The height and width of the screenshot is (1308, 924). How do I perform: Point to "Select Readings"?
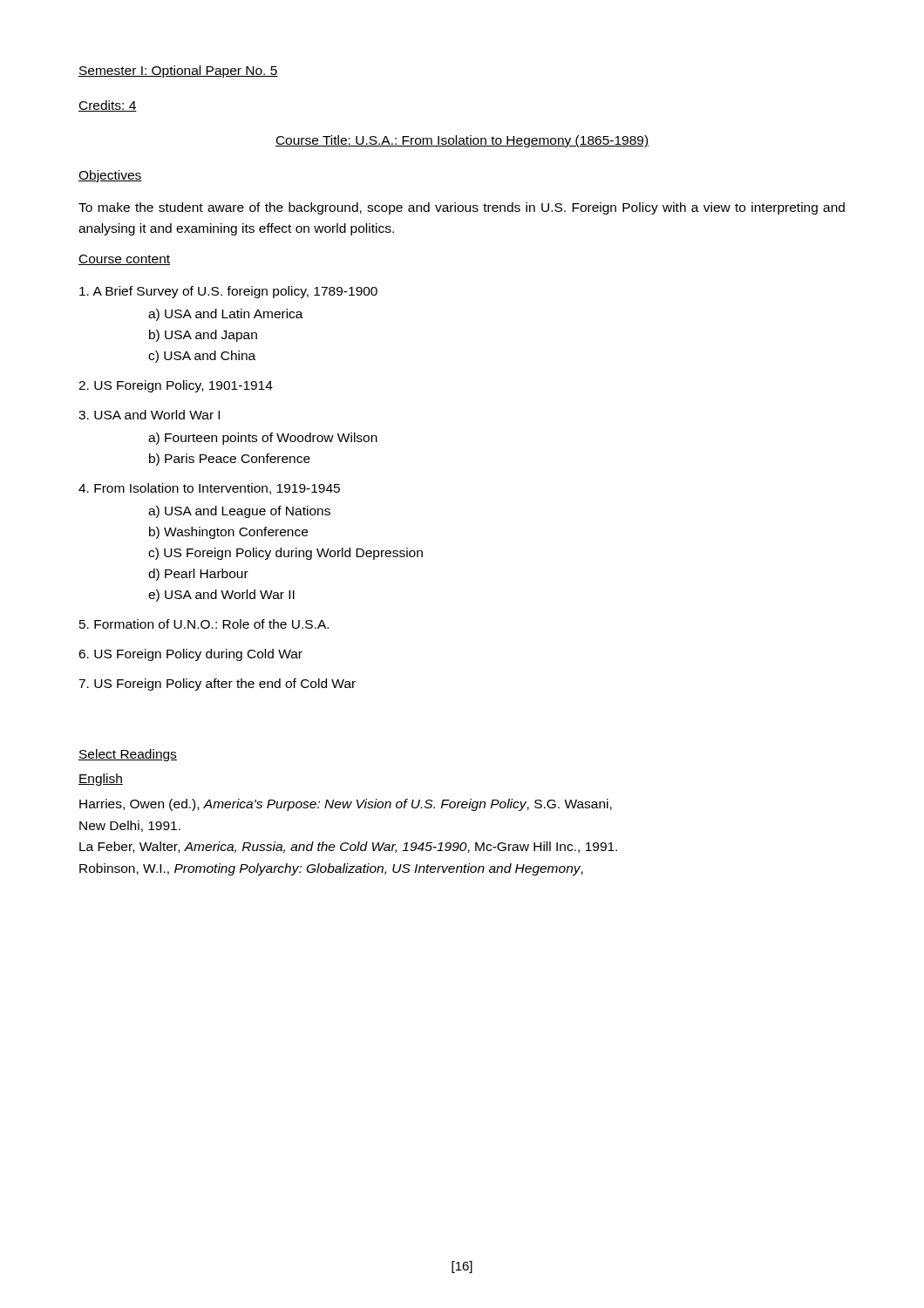pyautogui.click(x=128, y=754)
